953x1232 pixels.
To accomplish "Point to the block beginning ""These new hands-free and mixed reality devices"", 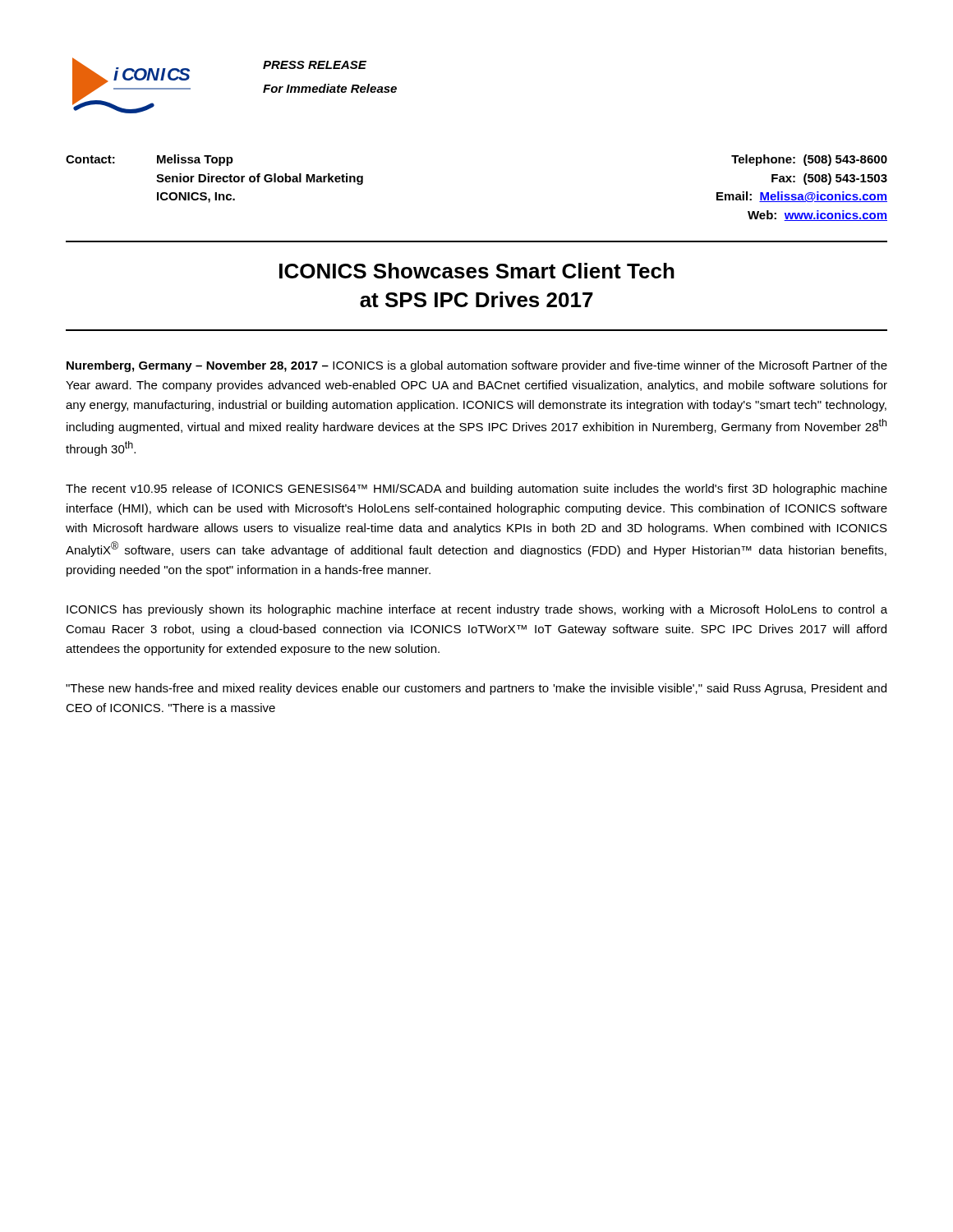I will [x=476, y=698].
